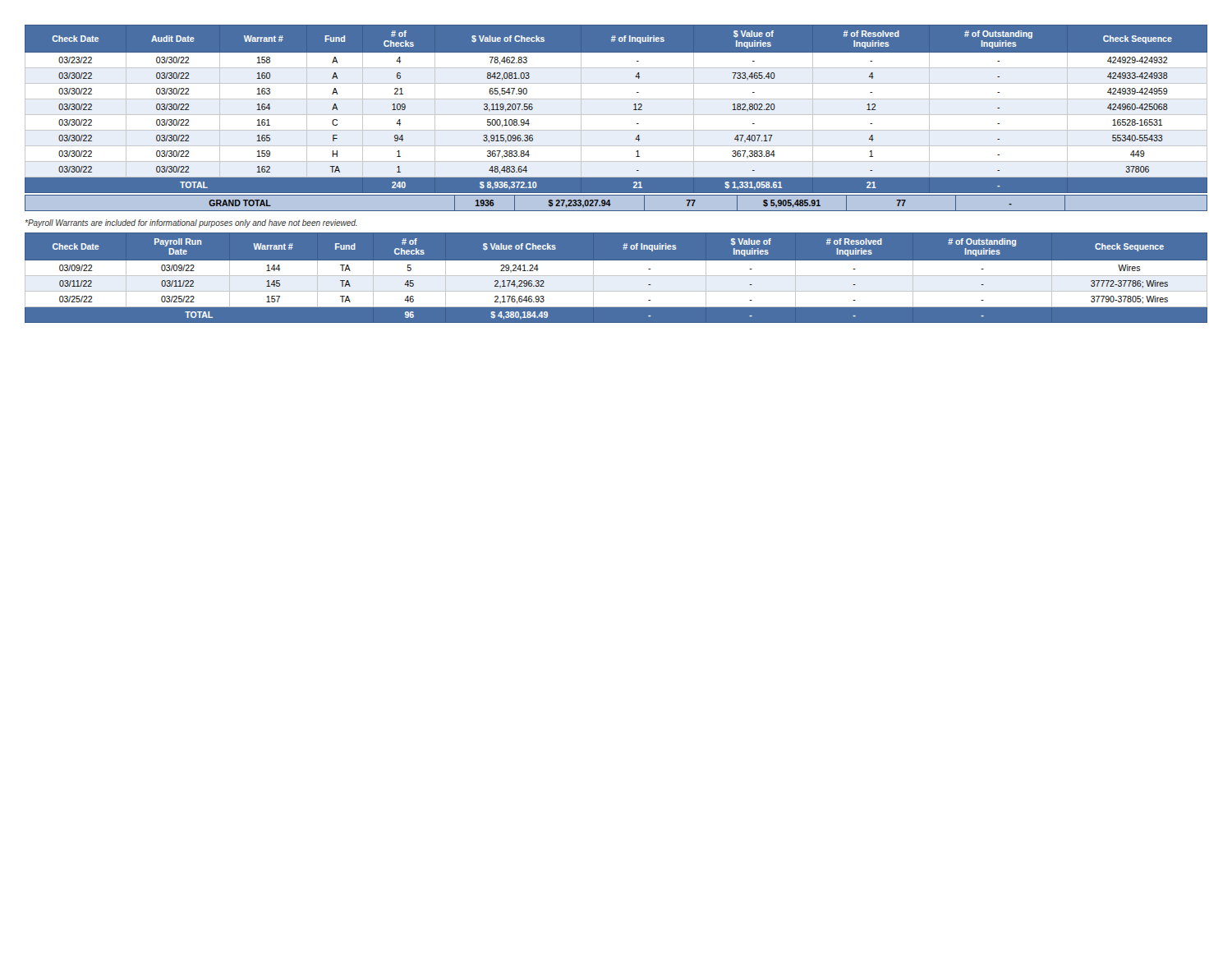
Task: Click on the passage starting "Payroll Warrants are"
Action: [x=191, y=223]
